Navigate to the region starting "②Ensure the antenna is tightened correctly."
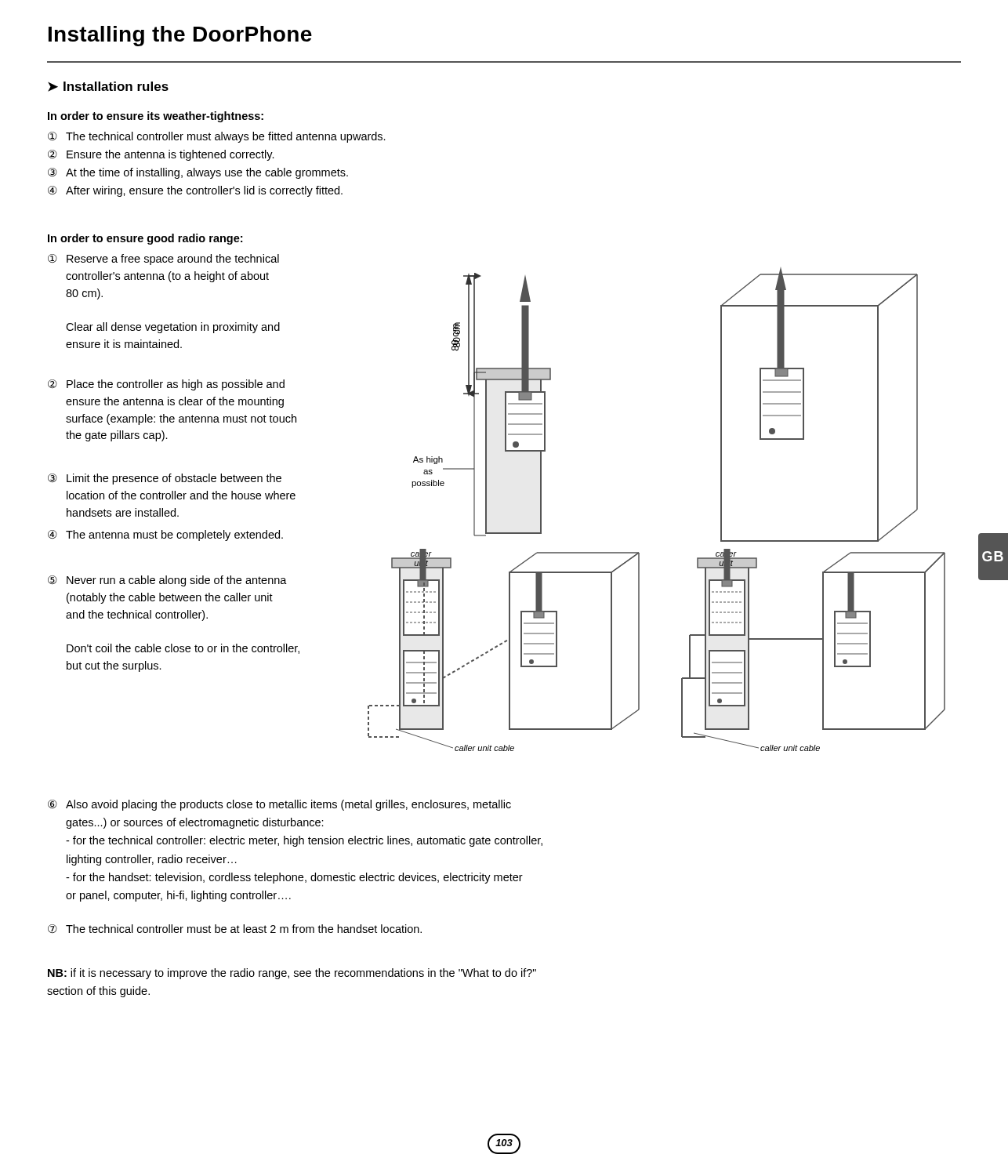This screenshot has width=1008, height=1176. click(161, 155)
